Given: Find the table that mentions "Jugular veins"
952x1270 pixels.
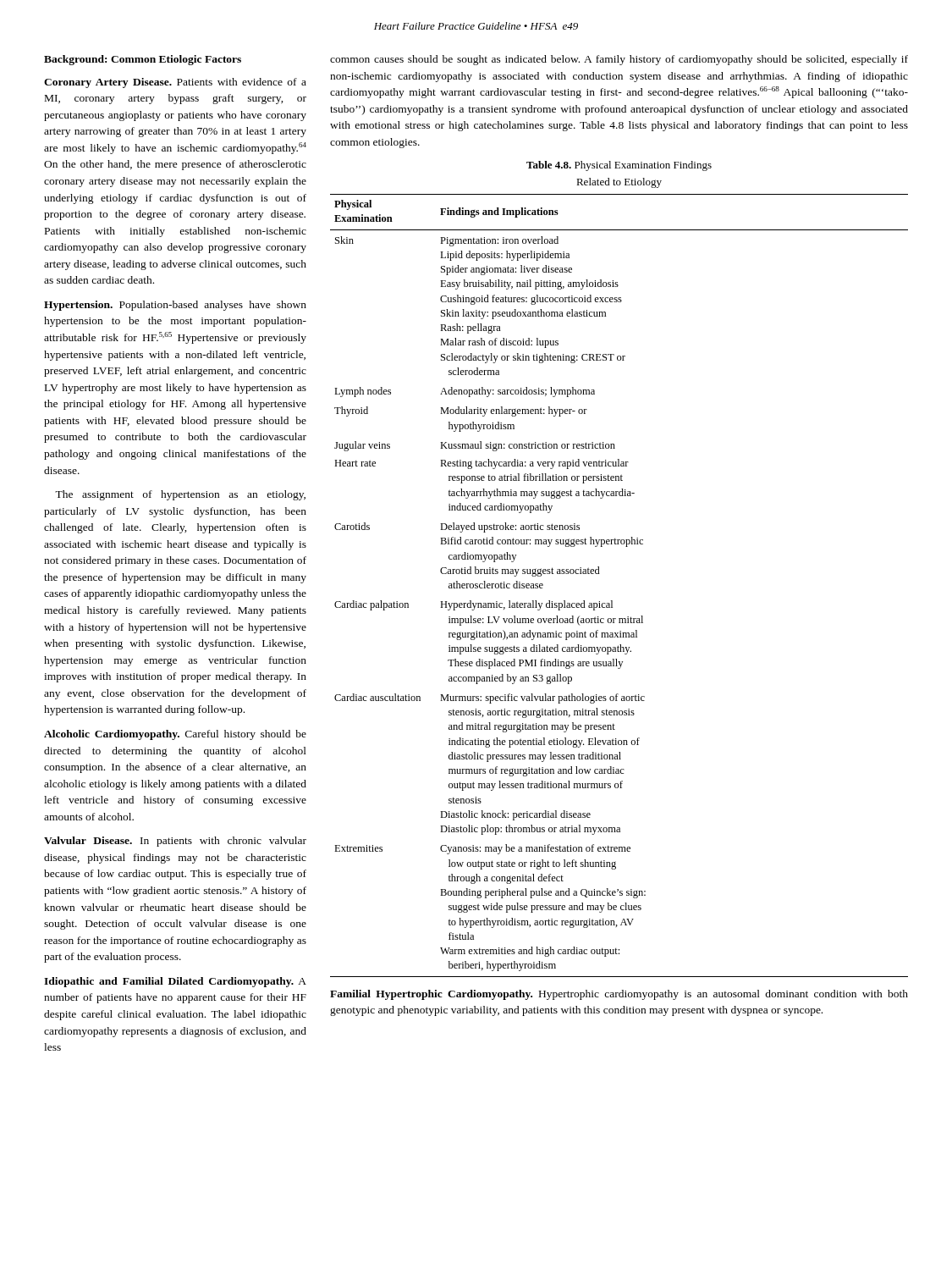Looking at the screenshot, I should click(x=619, y=585).
